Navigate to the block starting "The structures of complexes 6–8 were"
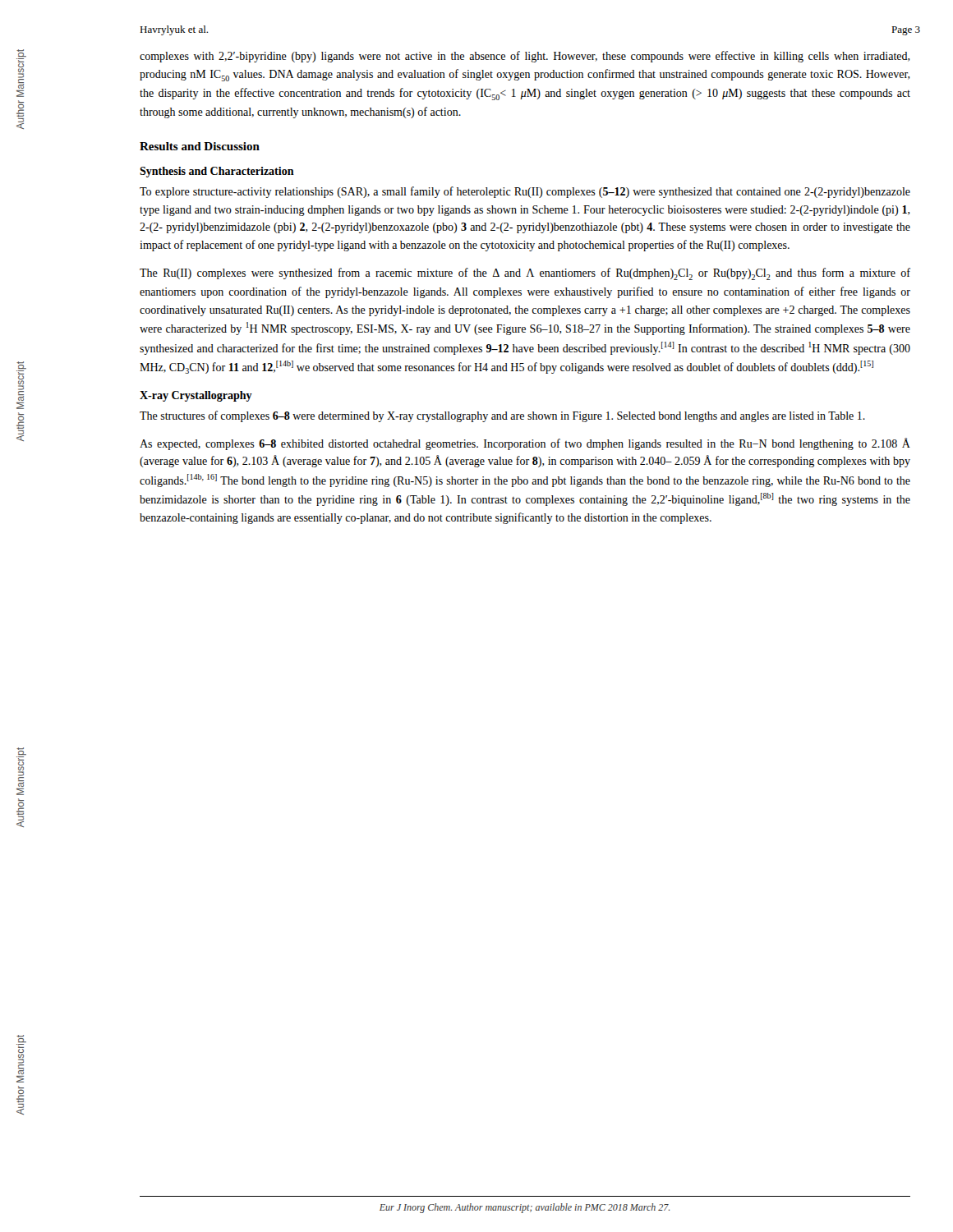This screenshot has width=953, height=1232. [503, 416]
